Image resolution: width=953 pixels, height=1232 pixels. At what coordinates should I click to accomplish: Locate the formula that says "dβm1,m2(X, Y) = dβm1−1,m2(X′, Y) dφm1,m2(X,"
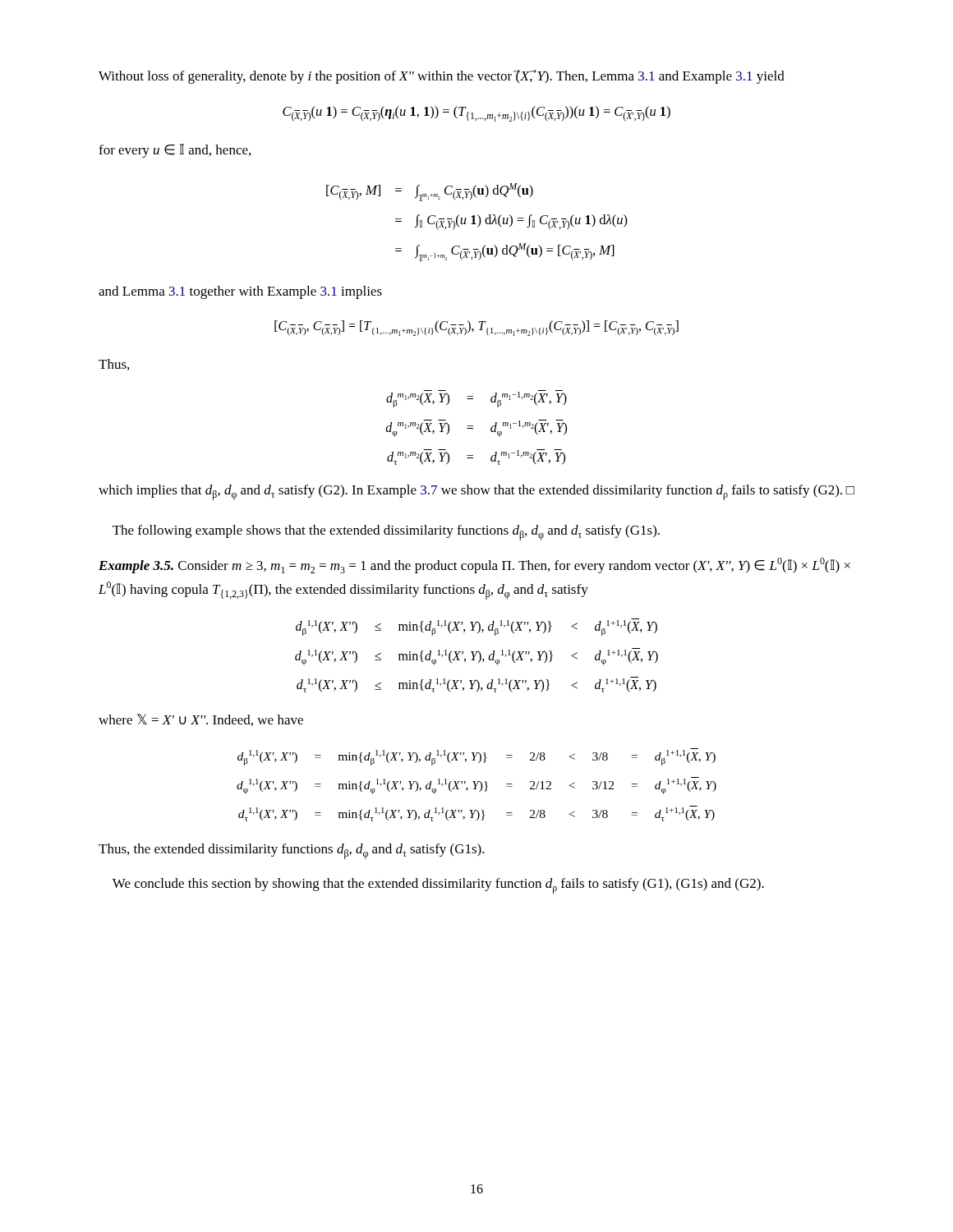click(x=476, y=428)
